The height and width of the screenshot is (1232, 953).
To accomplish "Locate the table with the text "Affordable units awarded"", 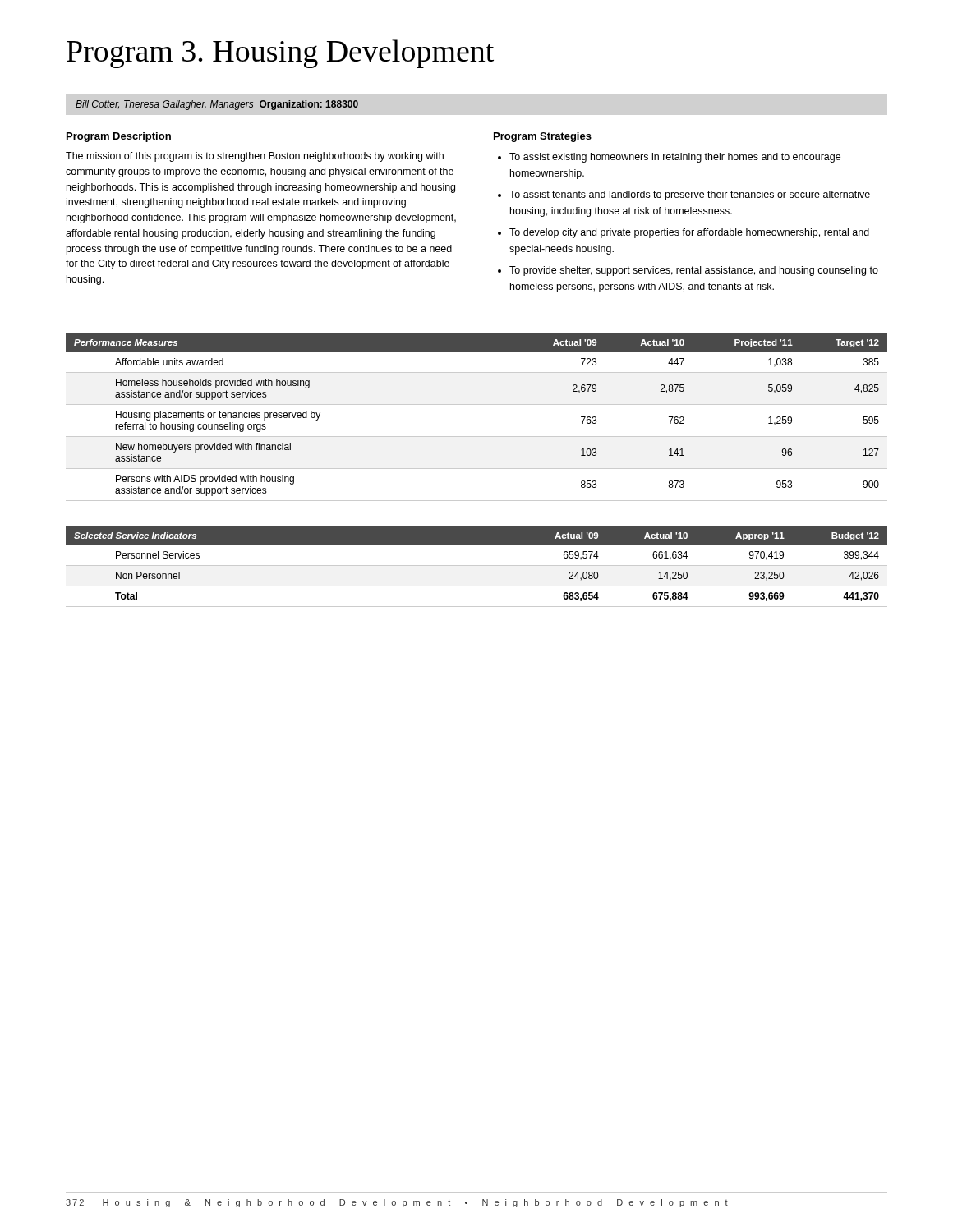I will 476,417.
